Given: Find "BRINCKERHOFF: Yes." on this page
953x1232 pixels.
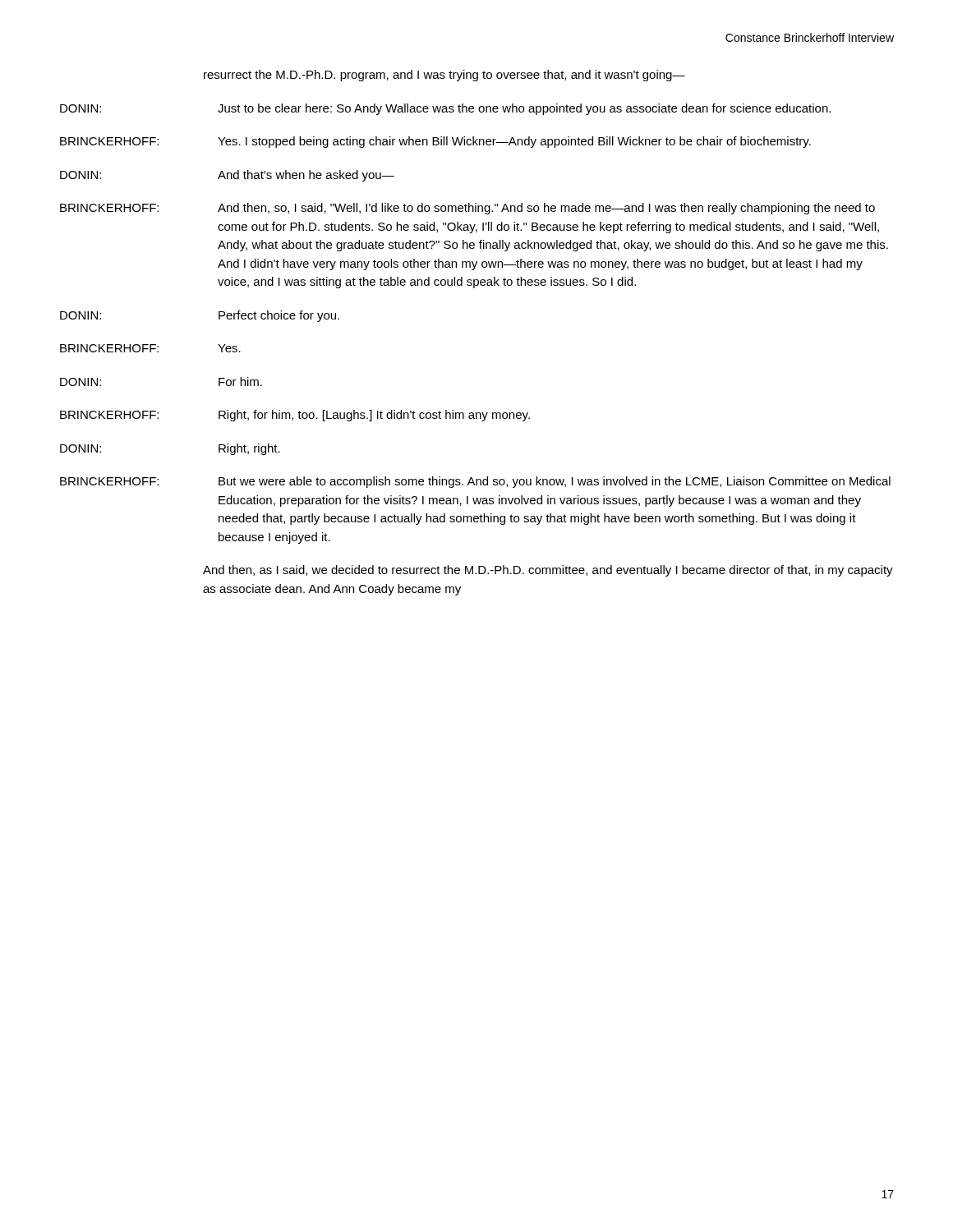Looking at the screenshot, I should (150, 348).
